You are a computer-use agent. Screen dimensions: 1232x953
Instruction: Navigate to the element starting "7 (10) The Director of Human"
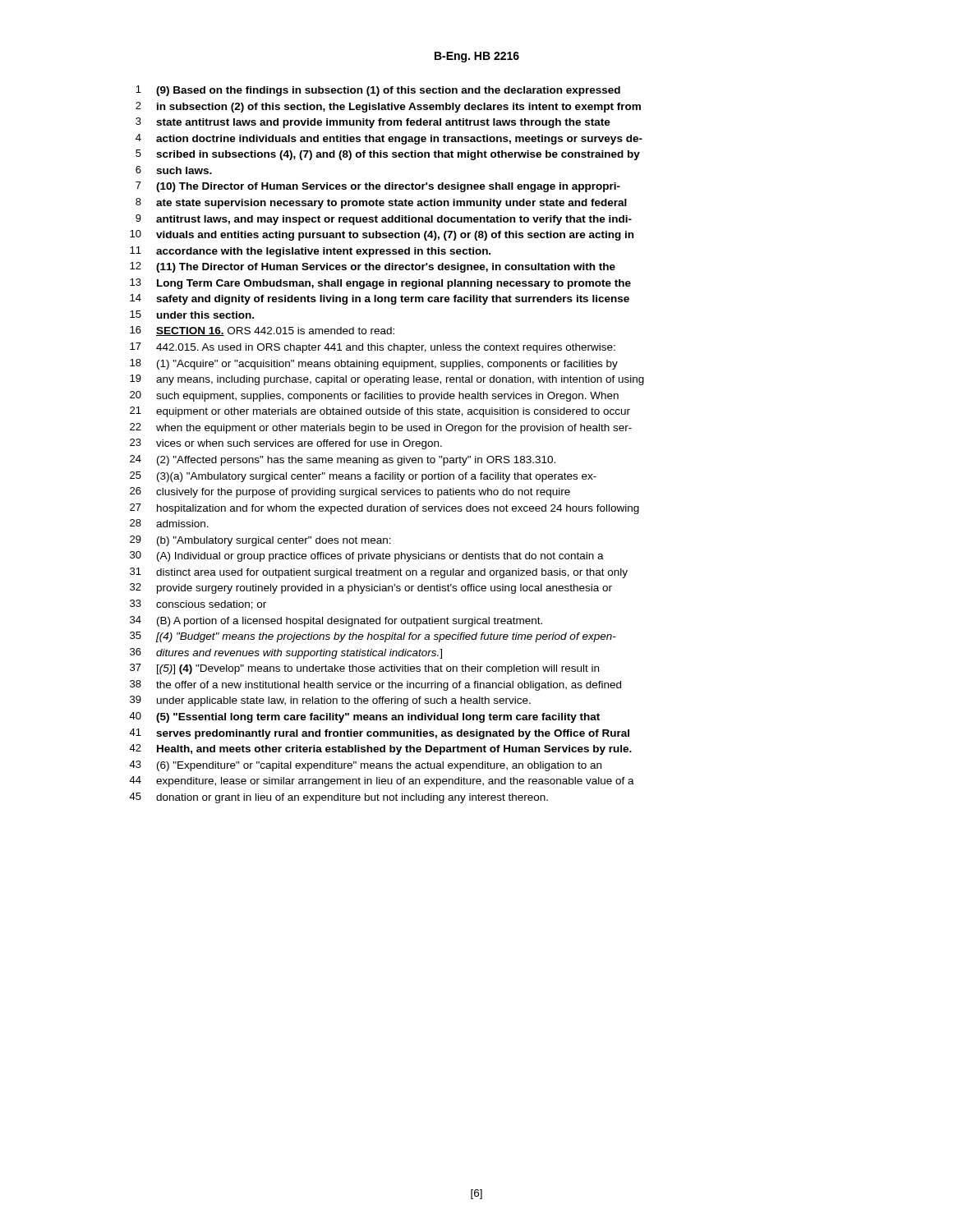476,219
